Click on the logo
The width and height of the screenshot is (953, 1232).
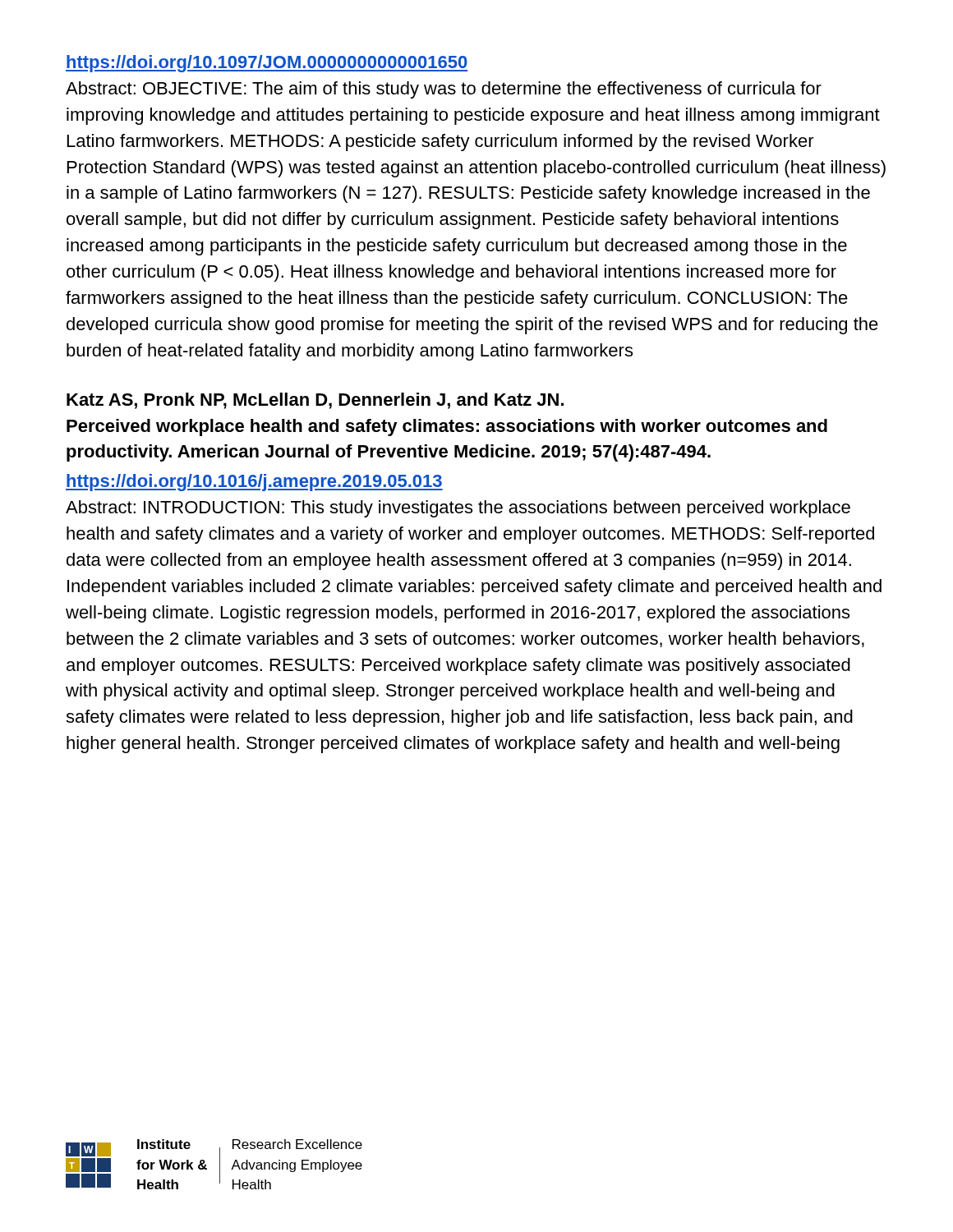214,1166
